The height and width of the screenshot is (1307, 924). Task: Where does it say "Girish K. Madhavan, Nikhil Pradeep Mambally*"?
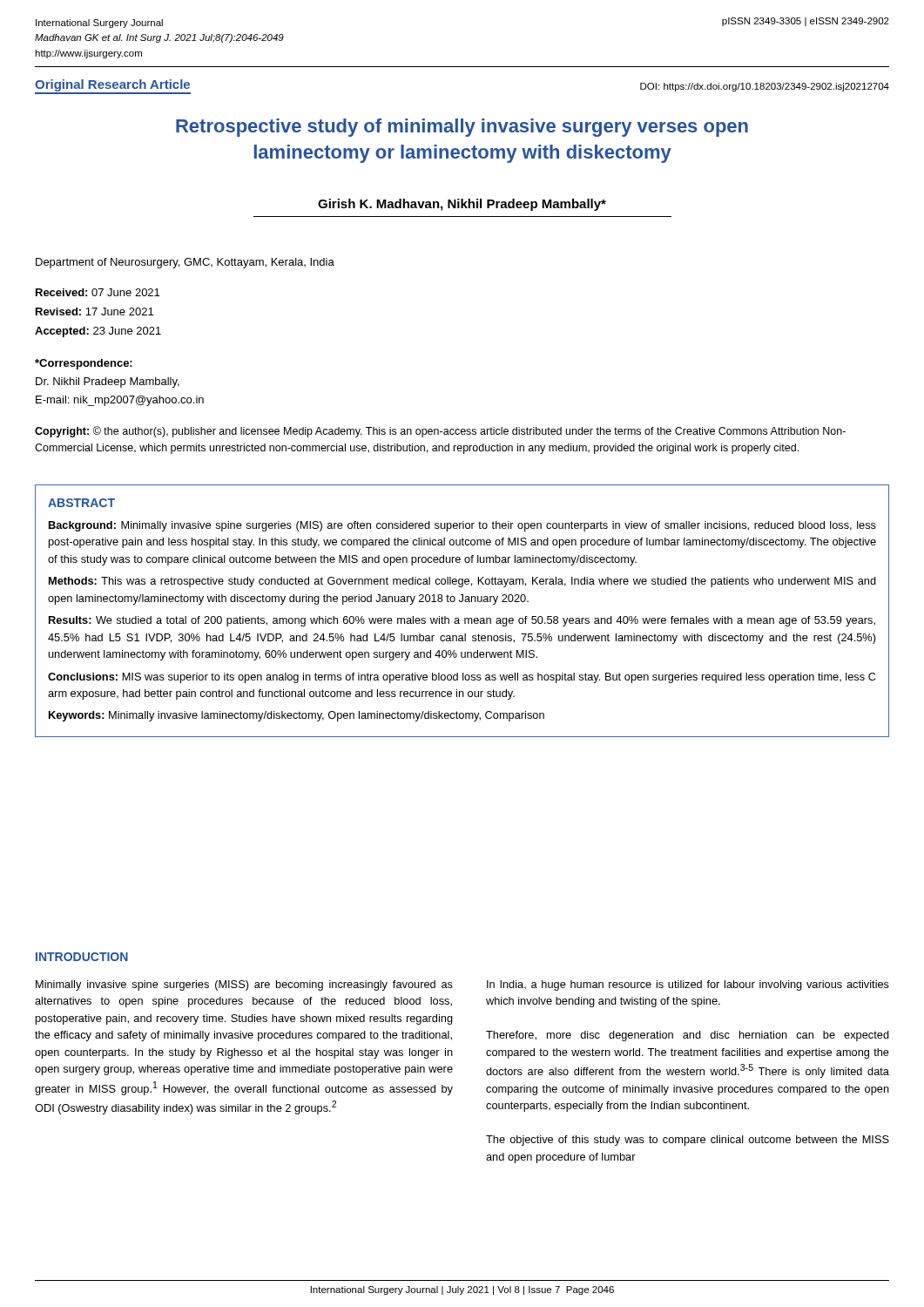(x=462, y=207)
